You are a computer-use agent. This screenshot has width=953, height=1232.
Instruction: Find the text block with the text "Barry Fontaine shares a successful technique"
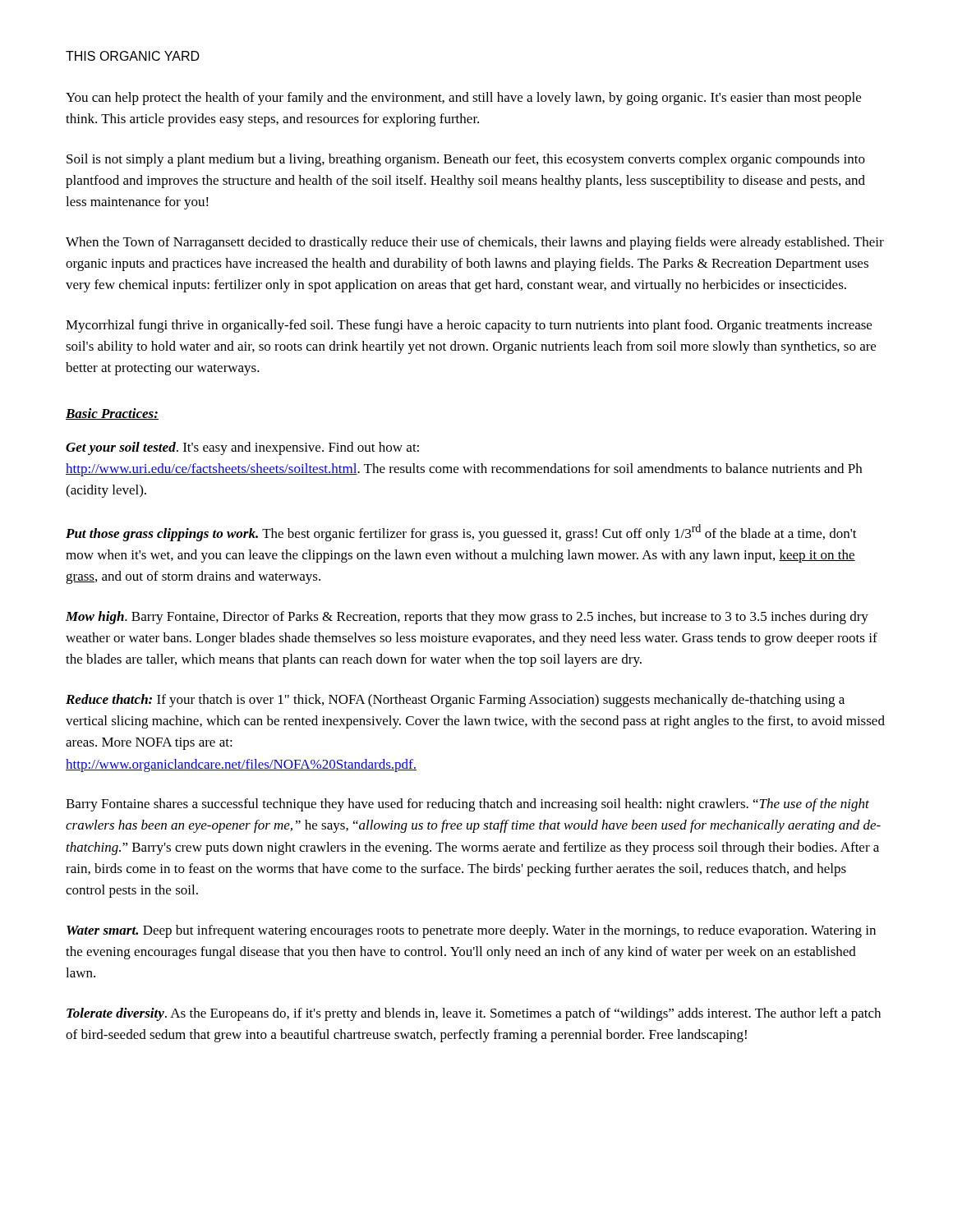[473, 847]
